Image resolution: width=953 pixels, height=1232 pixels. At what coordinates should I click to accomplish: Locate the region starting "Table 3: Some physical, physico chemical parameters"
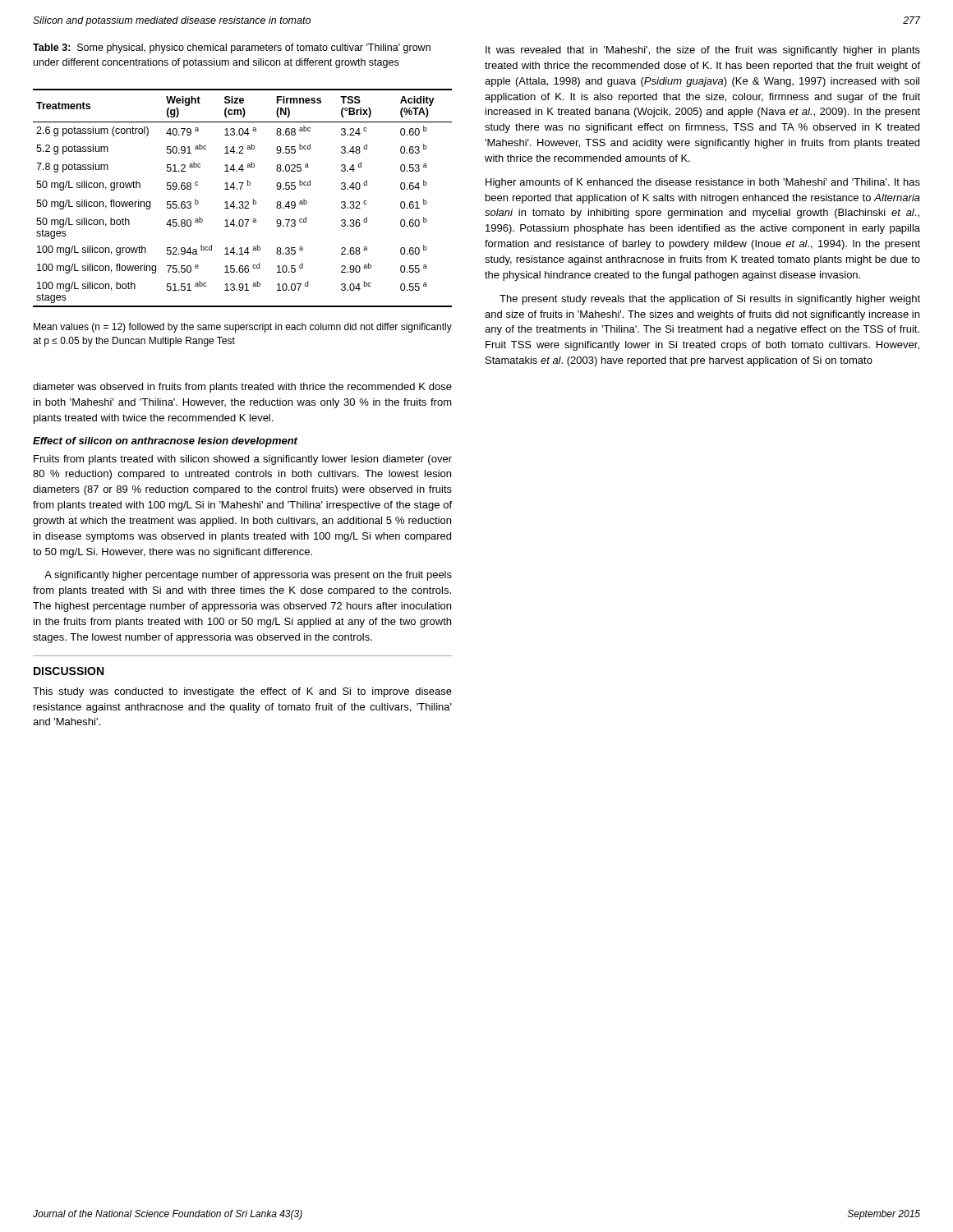click(x=232, y=55)
